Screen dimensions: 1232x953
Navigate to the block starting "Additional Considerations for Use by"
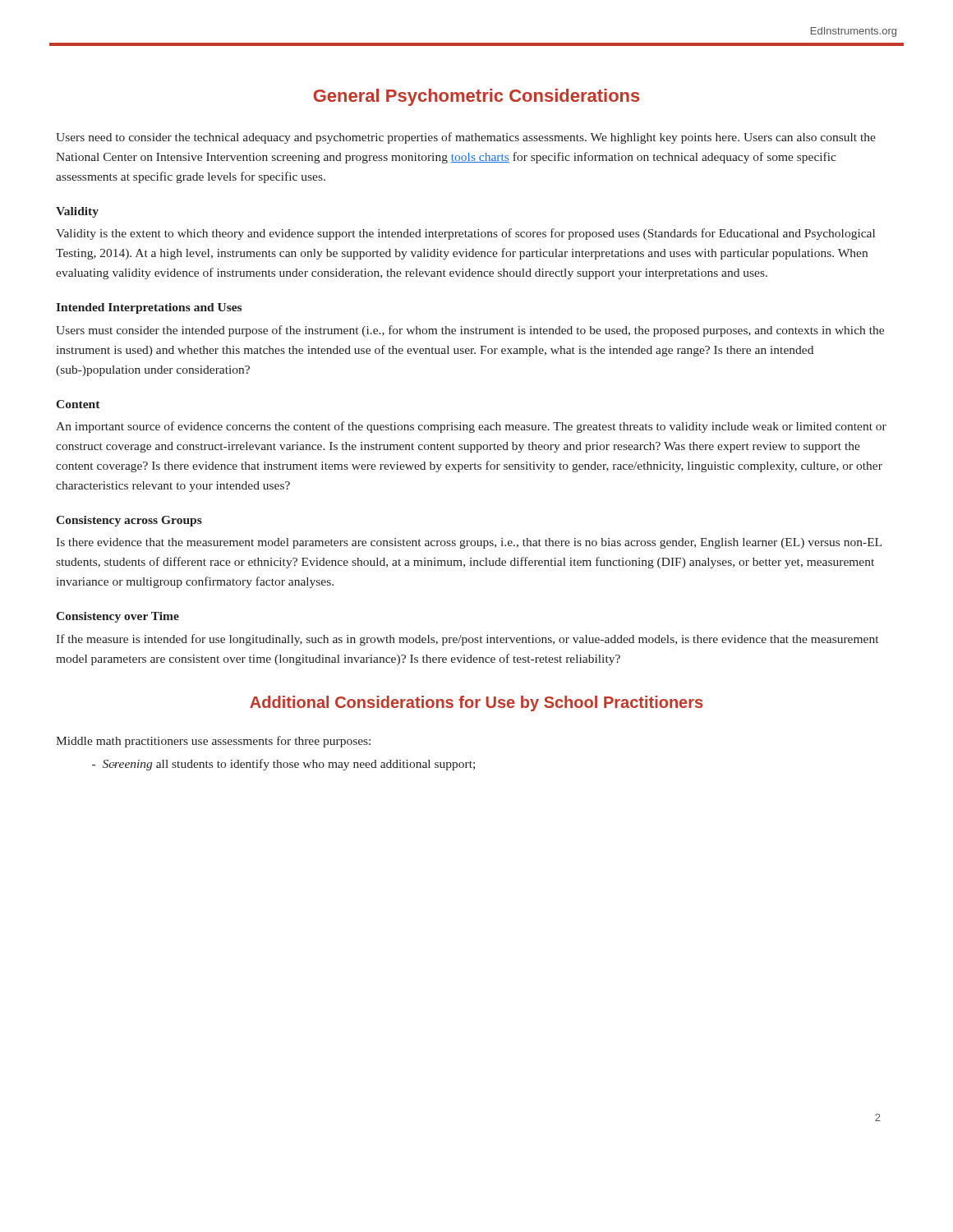point(476,702)
